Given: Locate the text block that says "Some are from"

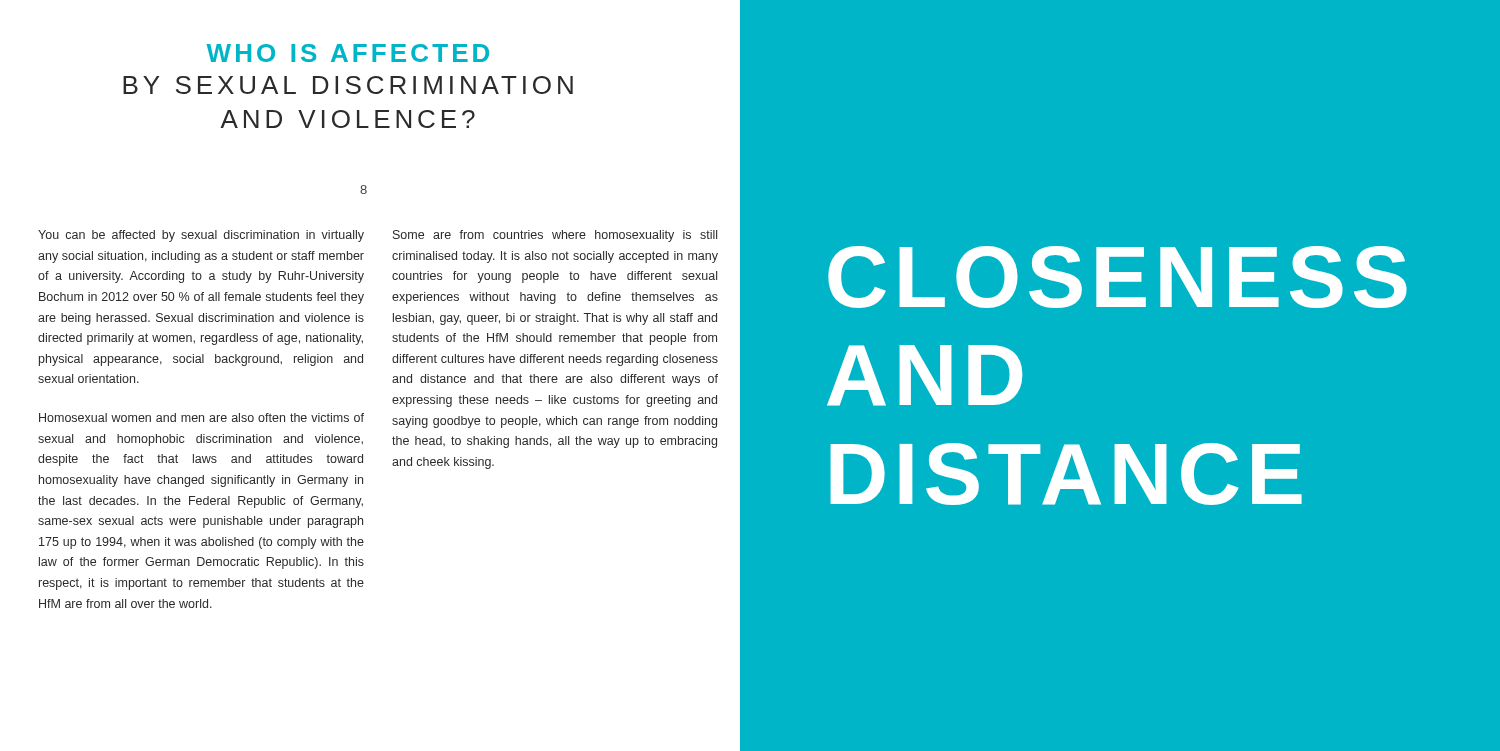Looking at the screenshot, I should click(x=555, y=349).
